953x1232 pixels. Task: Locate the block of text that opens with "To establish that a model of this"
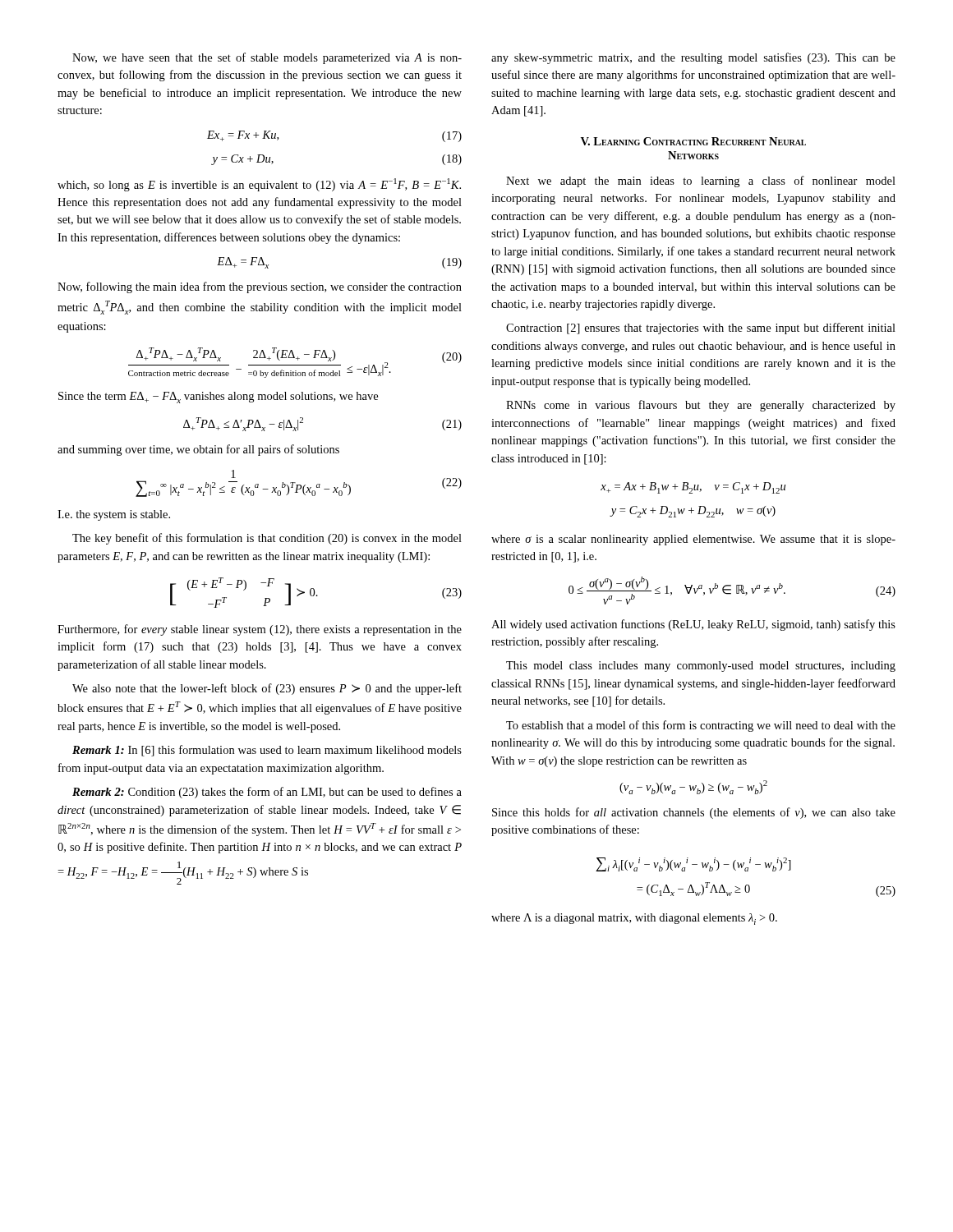click(x=693, y=743)
